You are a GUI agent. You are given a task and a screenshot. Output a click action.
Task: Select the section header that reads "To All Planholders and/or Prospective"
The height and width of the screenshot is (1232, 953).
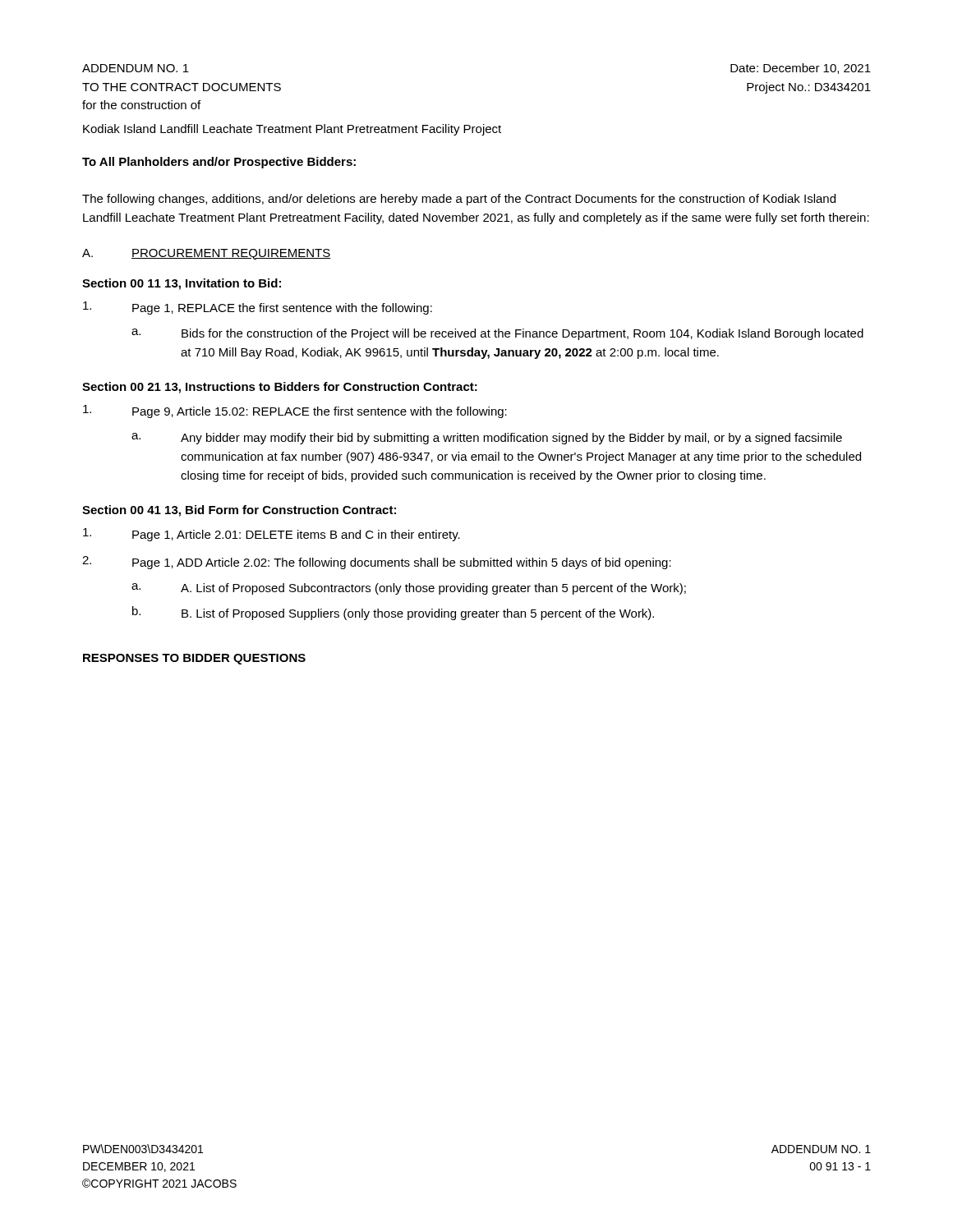click(219, 161)
